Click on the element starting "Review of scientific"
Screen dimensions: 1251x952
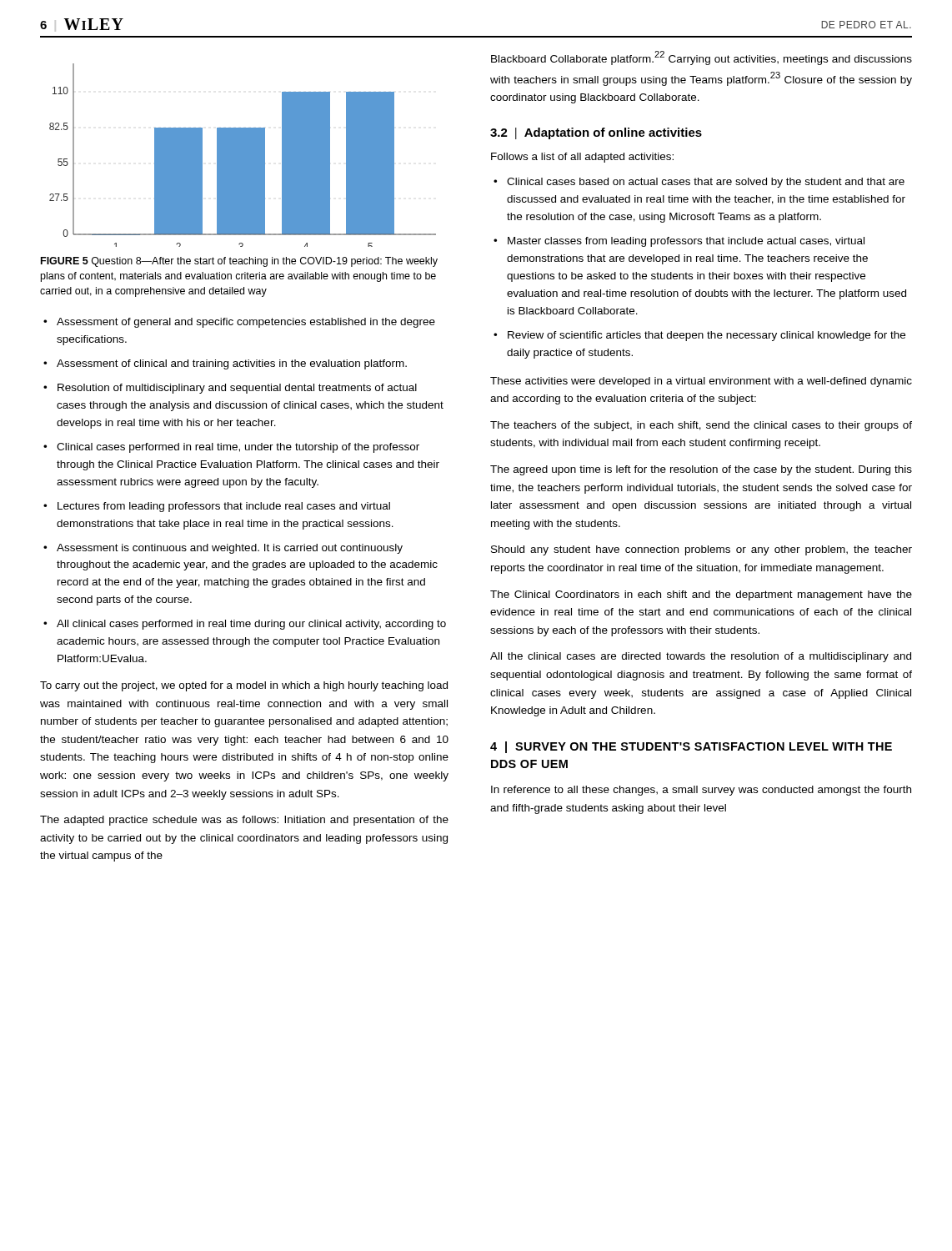point(706,343)
